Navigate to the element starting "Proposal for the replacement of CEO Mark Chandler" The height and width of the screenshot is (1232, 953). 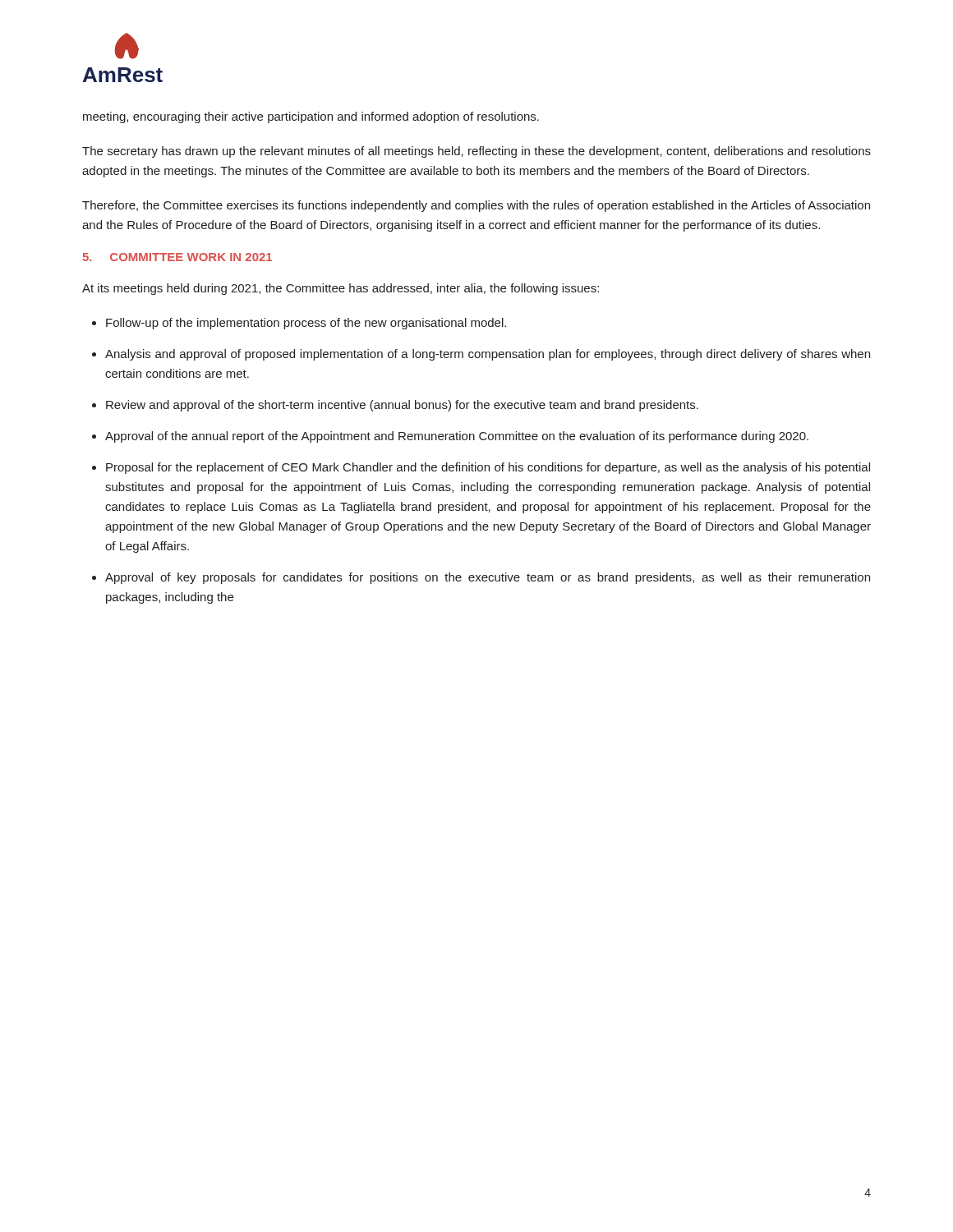point(488,506)
